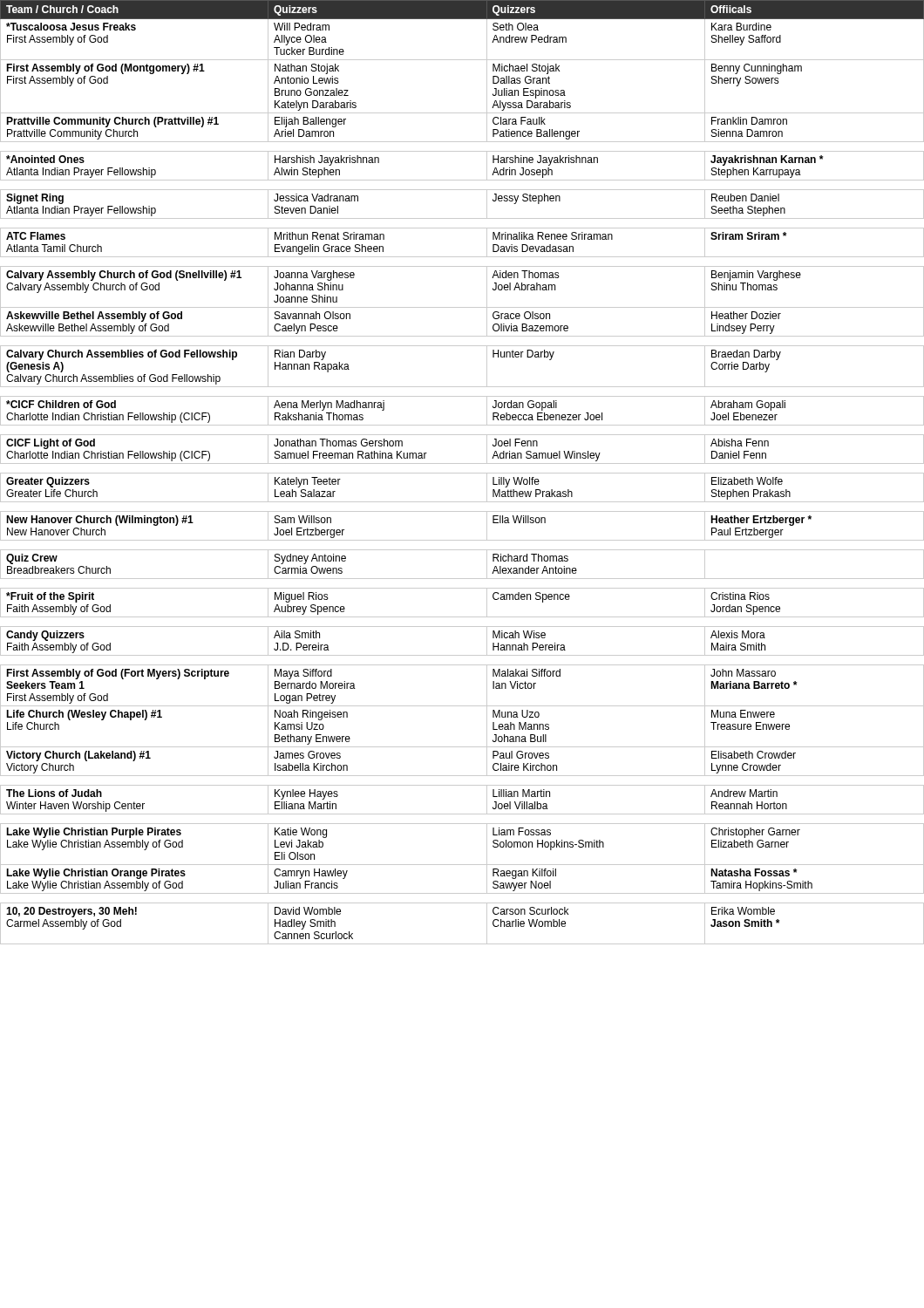Find the table that mentions "Camryn Hawley Julian"
924x1308 pixels.
pyautogui.click(x=462, y=472)
